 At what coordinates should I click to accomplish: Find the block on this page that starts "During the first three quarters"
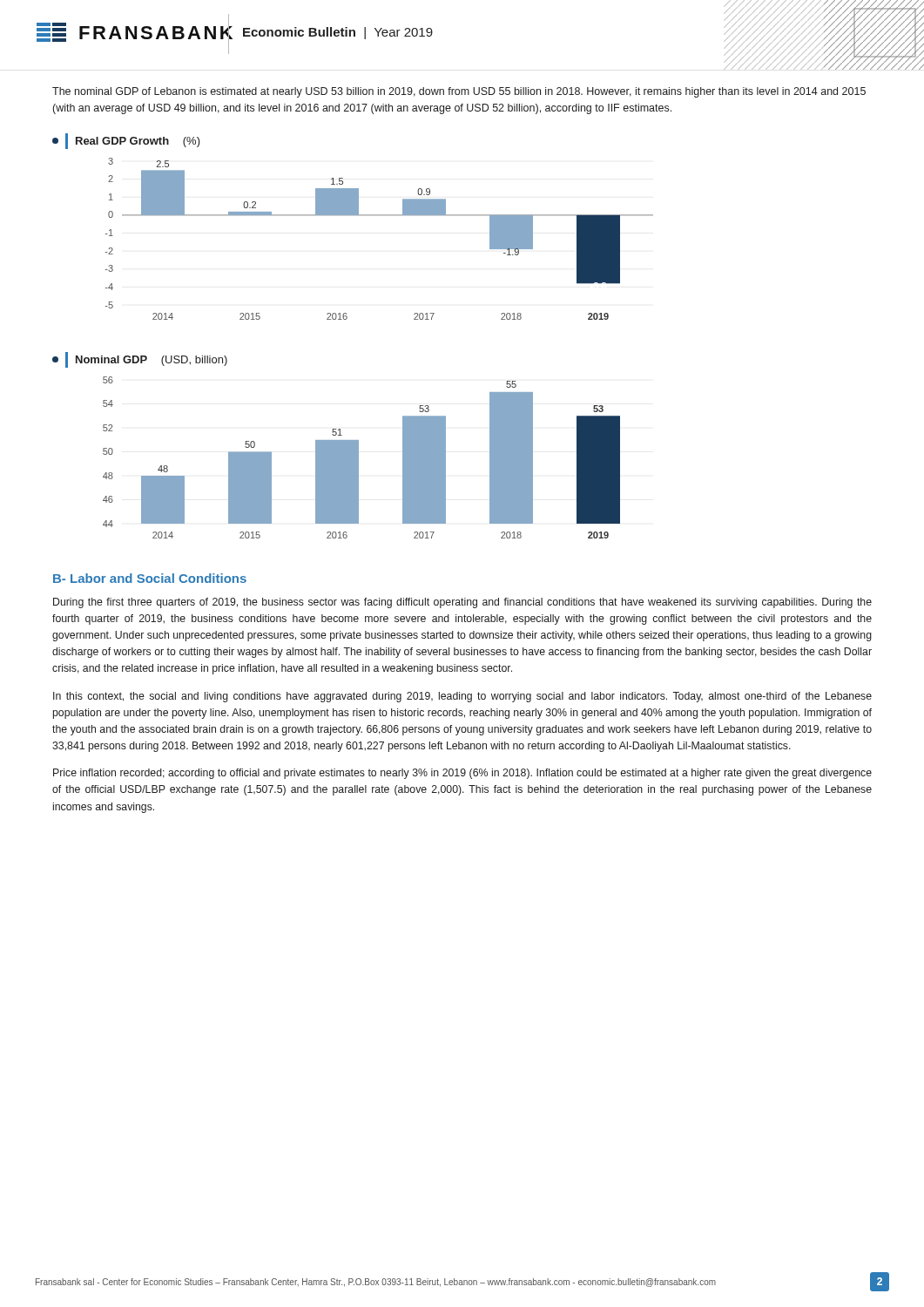click(462, 635)
